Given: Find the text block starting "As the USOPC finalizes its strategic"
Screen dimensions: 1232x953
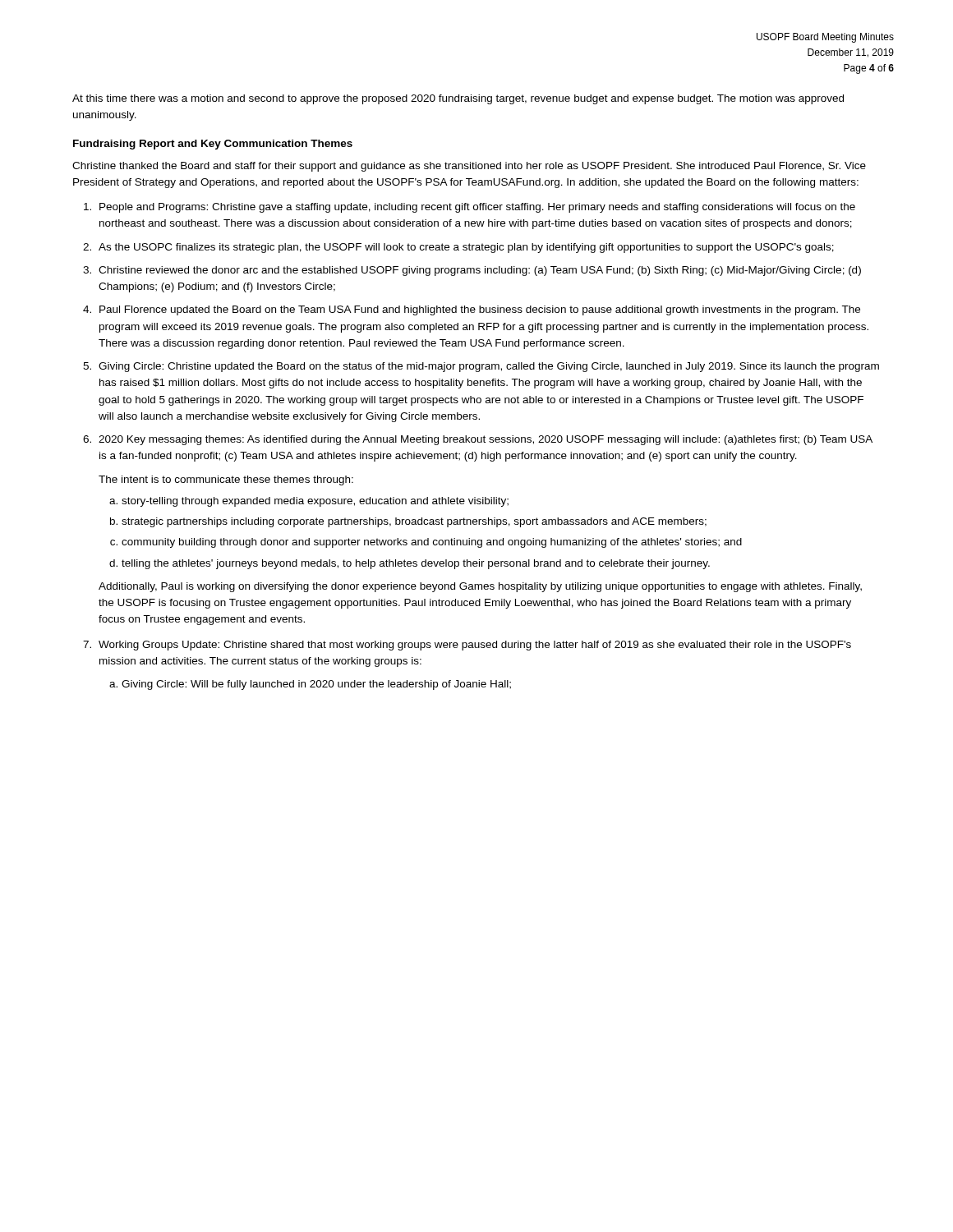Looking at the screenshot, I should click(x=466, y=246).
